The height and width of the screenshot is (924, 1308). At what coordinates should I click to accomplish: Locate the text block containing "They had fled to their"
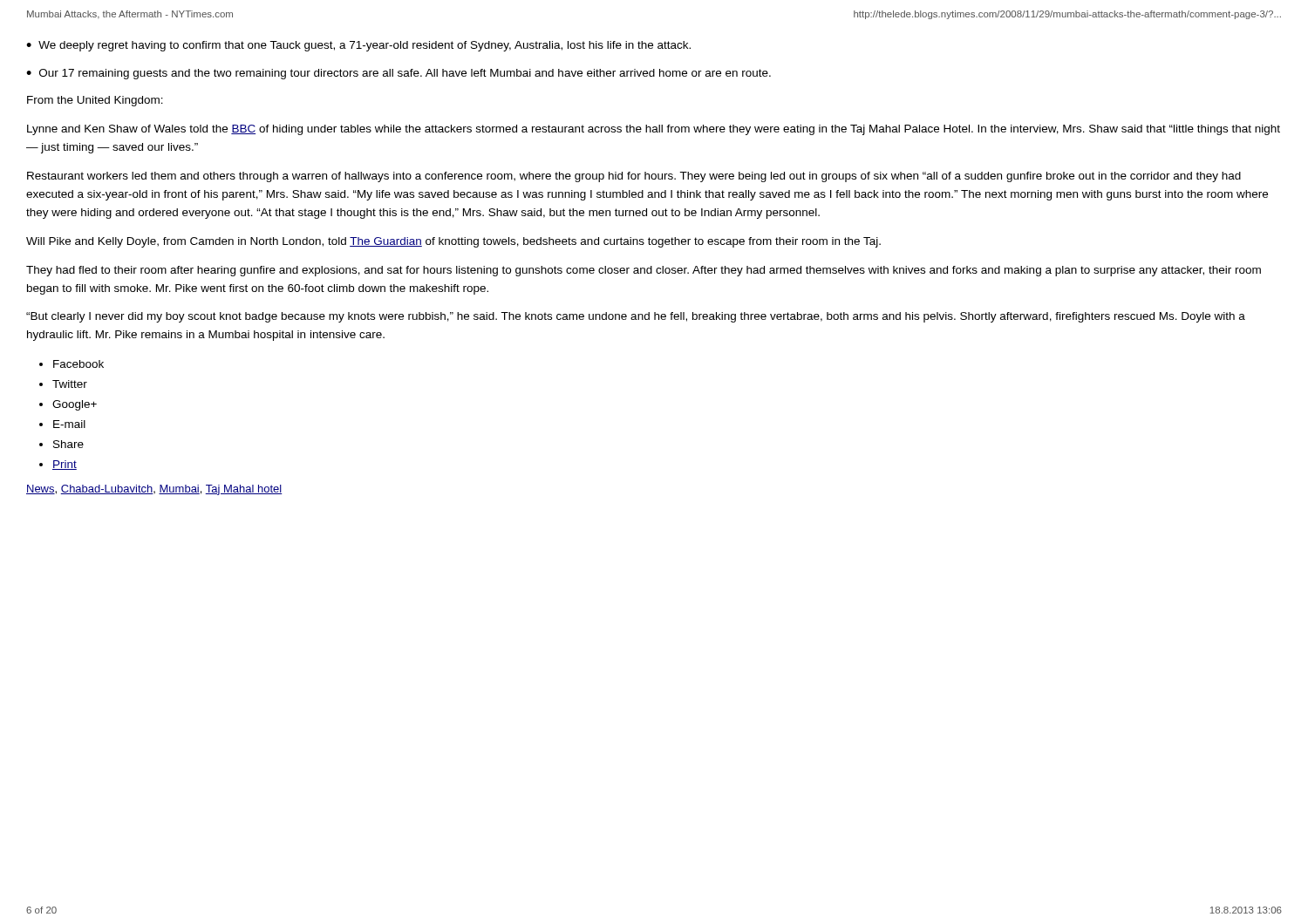point(644,279)
